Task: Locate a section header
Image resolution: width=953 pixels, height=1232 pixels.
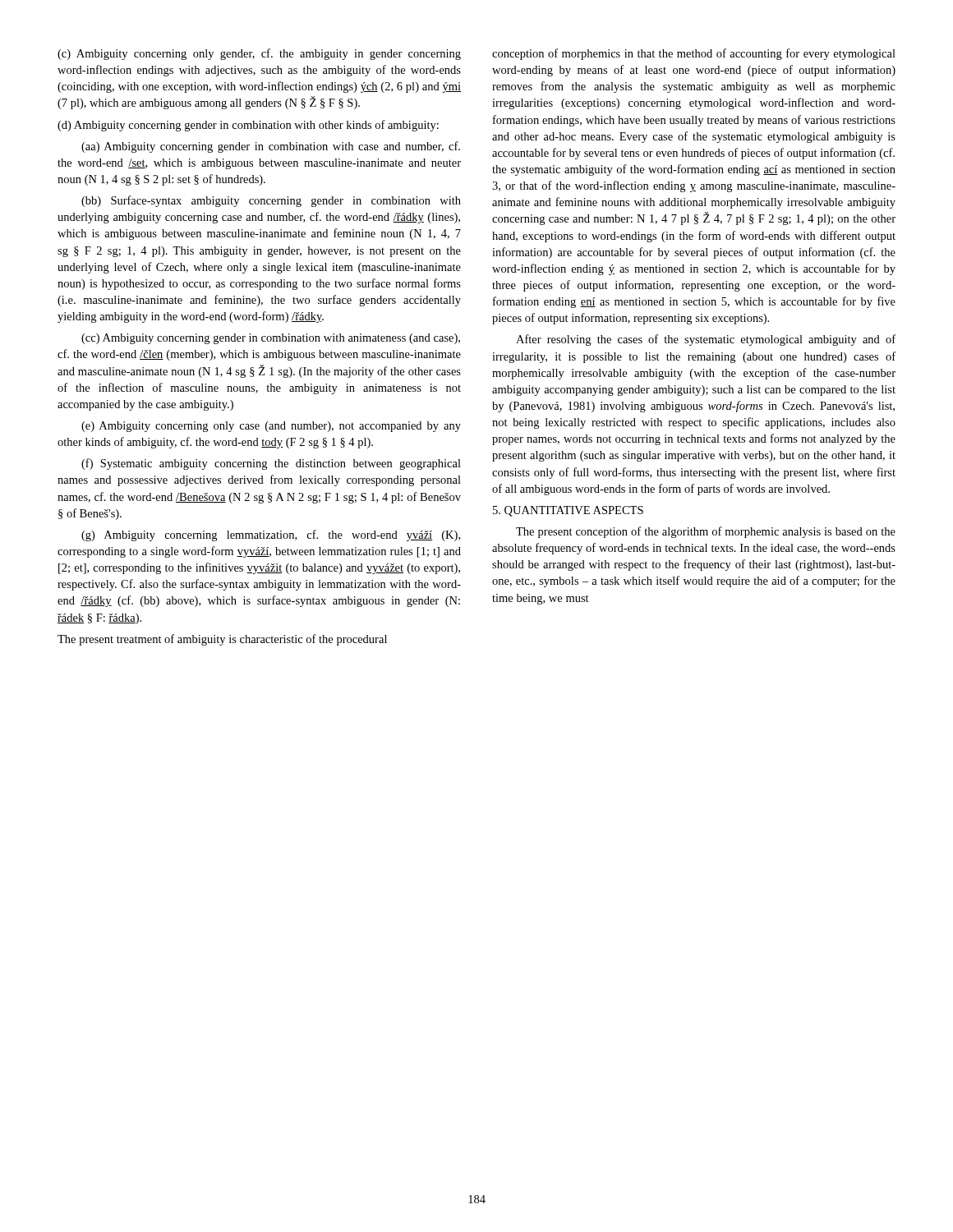Action: (x=694, y=510)
